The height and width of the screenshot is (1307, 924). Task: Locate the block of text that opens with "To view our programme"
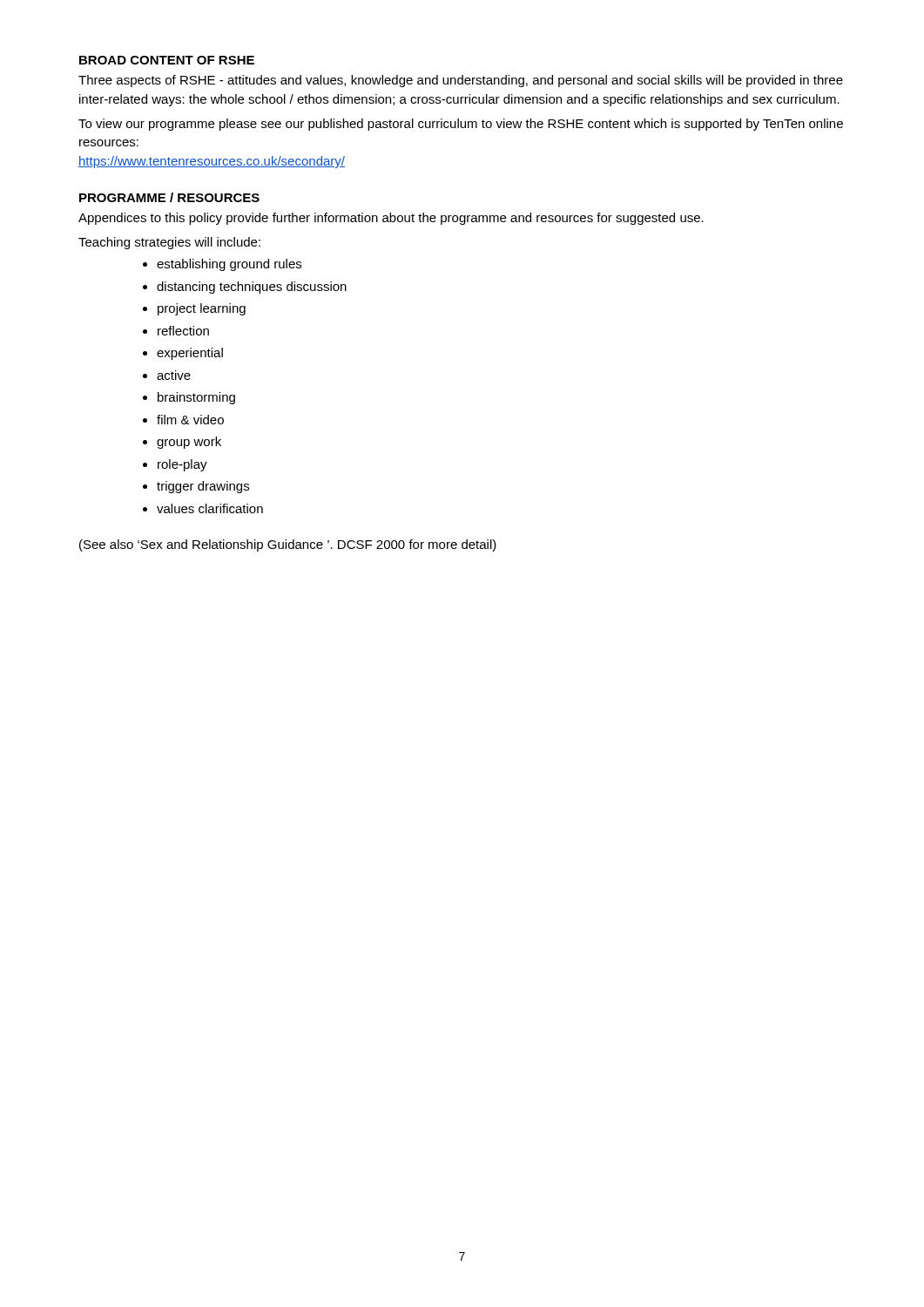[461, 125]
